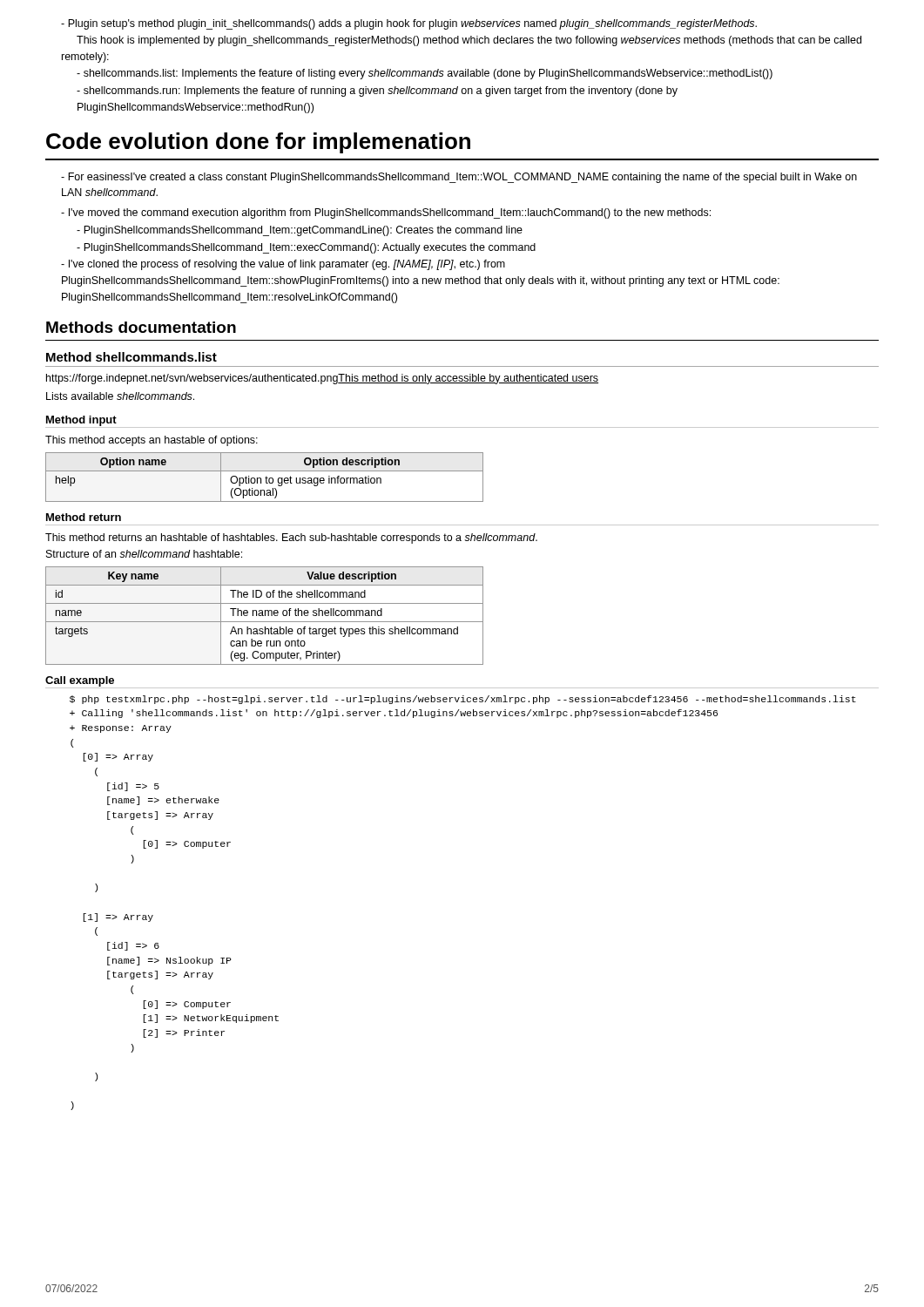The height and width of the screenshot is (1307, 924).
Task: Find the text with the text "Lists available shellcommands."
Action: (x=120, y=396)
